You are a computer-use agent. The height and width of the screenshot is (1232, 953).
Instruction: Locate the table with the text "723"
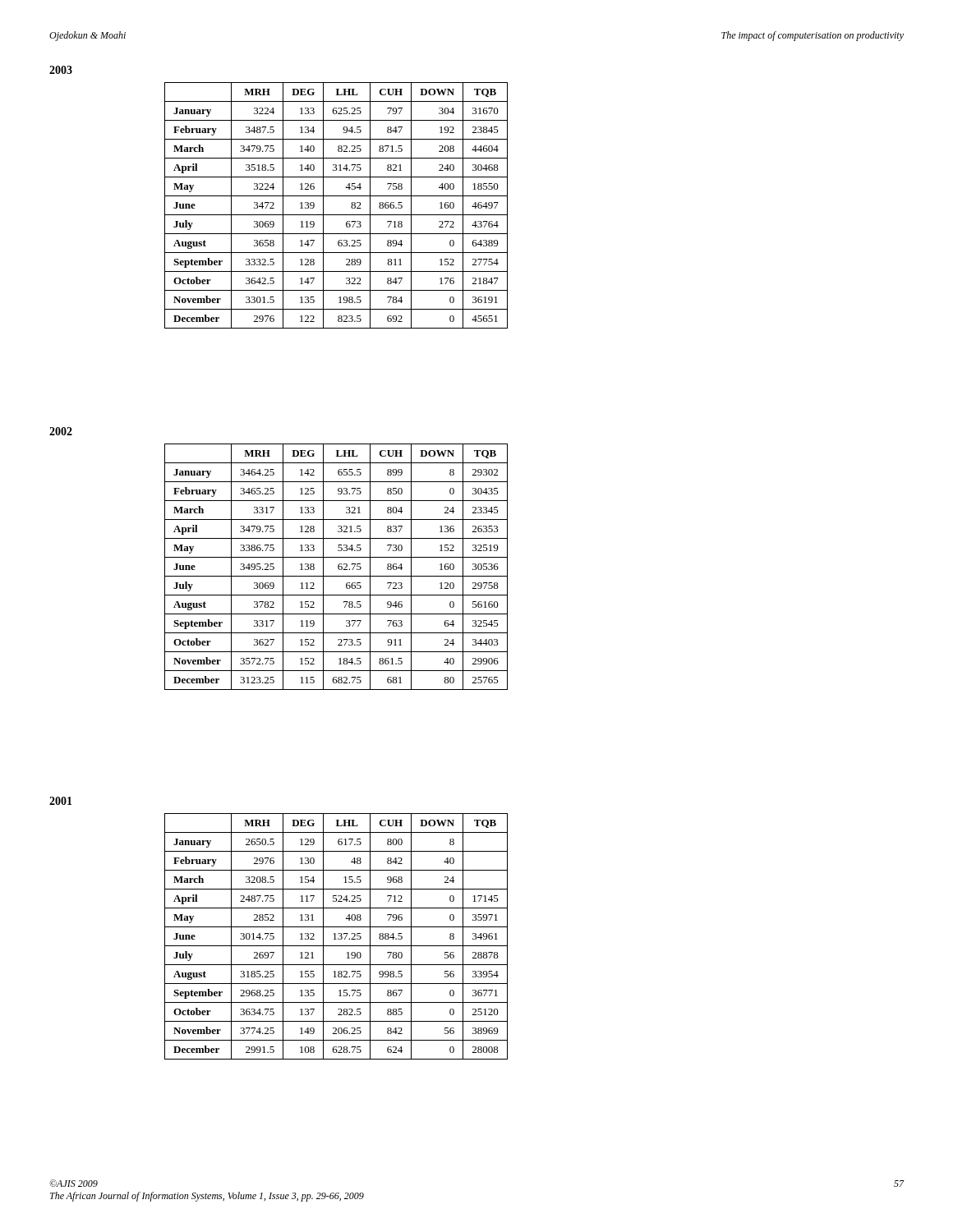pyautogui.click(x=476, y=567)
